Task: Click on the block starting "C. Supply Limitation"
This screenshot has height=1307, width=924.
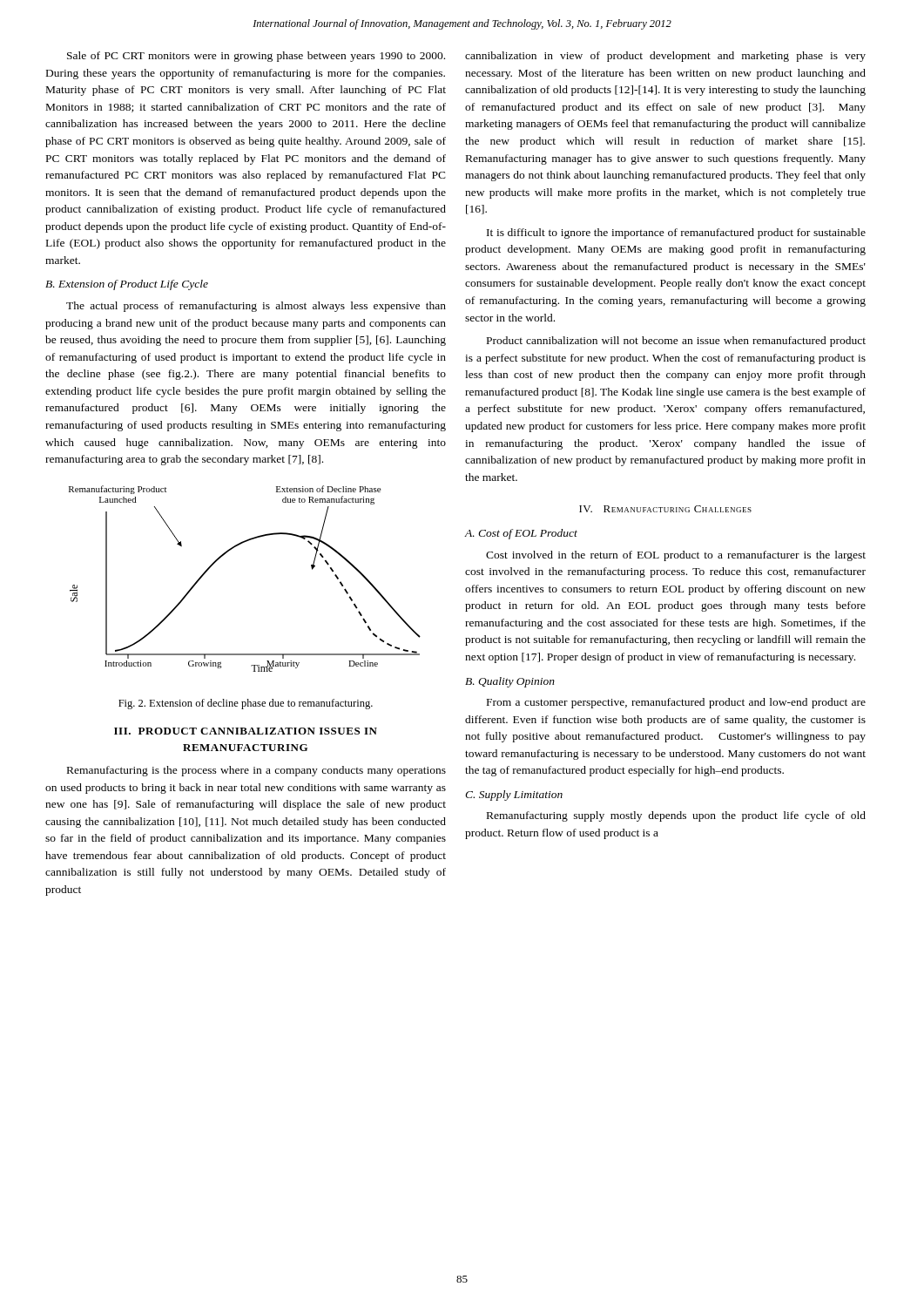Action: (x=514, y=794)
